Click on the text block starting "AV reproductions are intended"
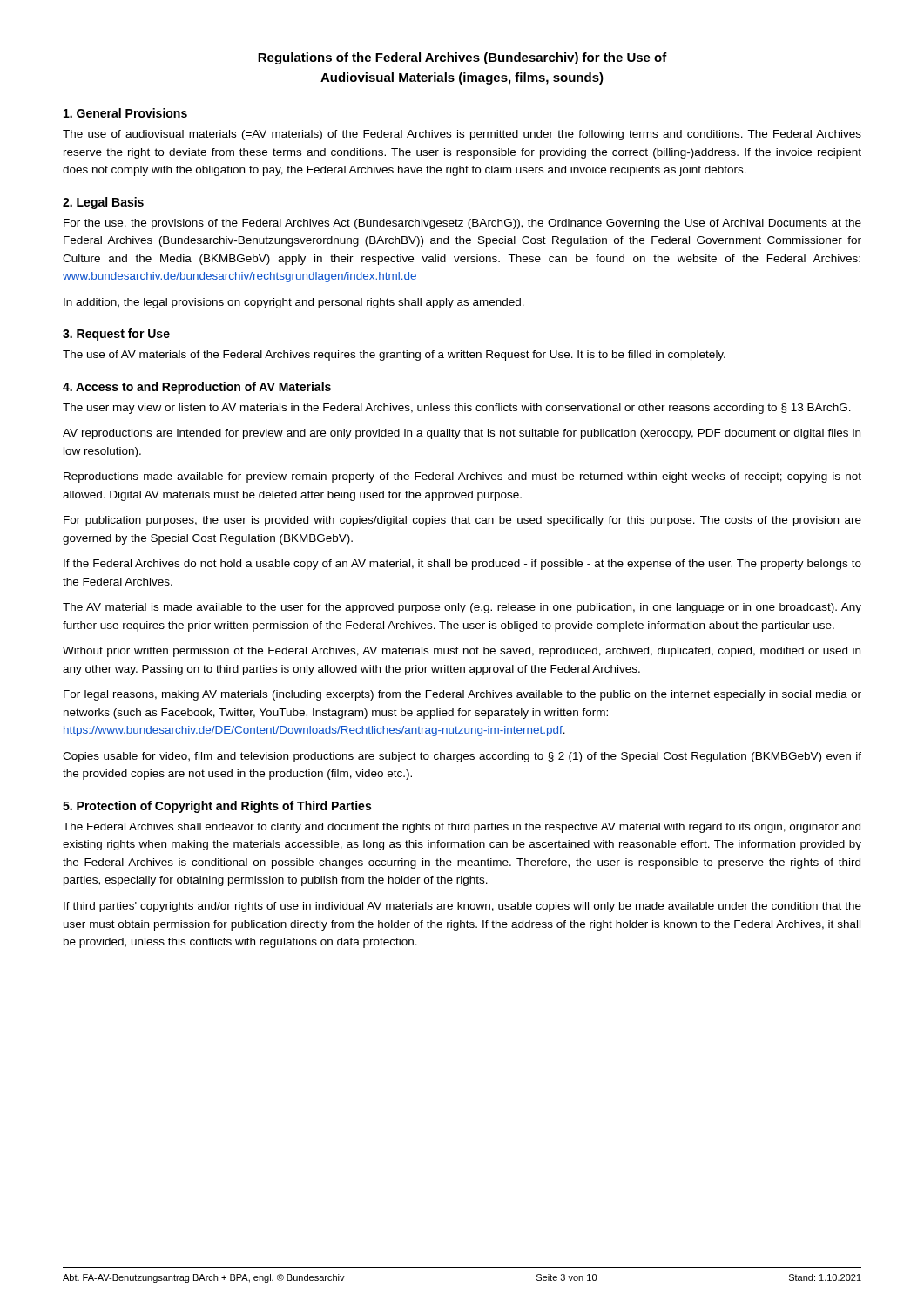The width and height of the screenshot is (924, 1307). coord(462,442)
